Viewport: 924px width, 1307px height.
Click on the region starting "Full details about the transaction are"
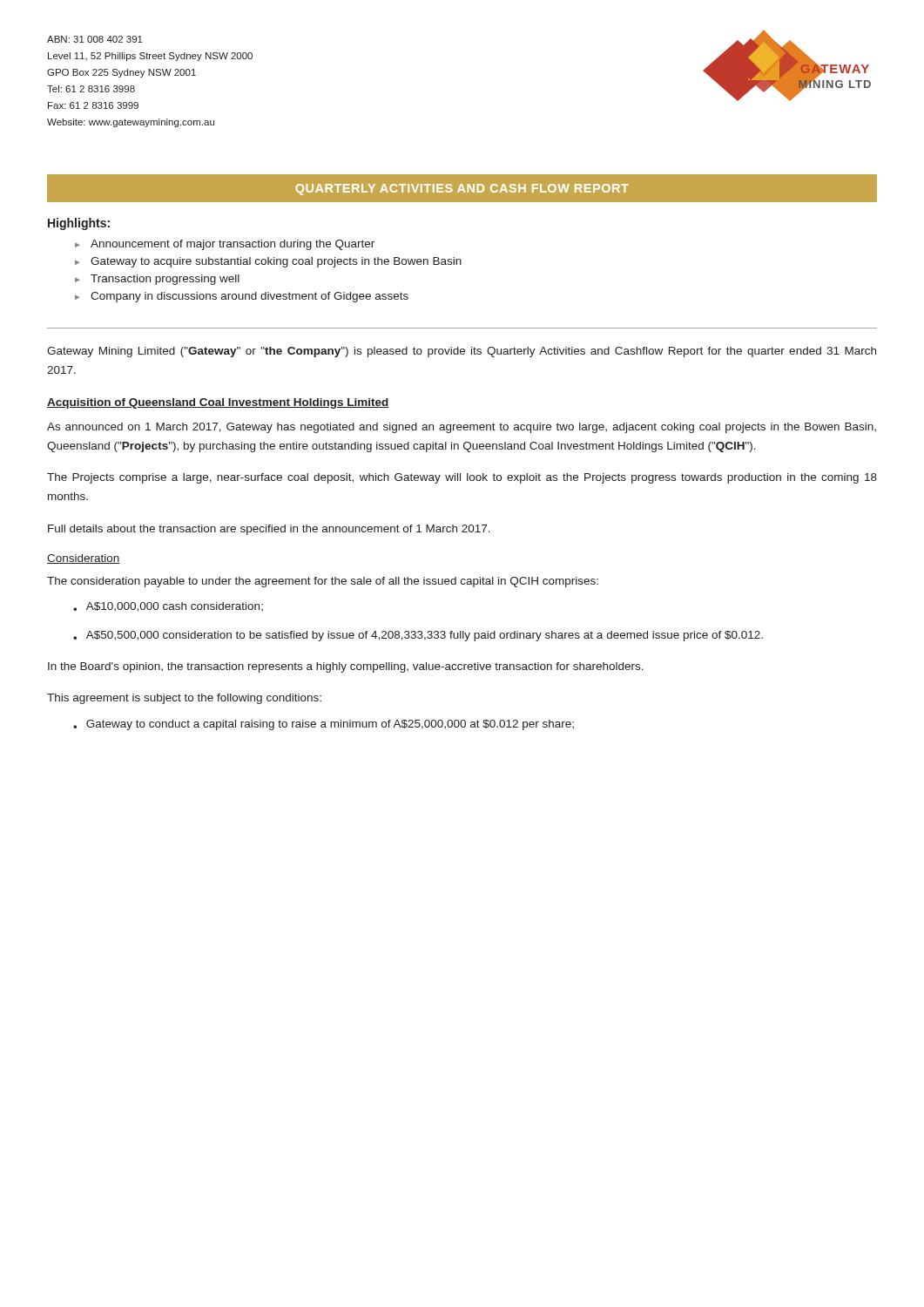269,528
